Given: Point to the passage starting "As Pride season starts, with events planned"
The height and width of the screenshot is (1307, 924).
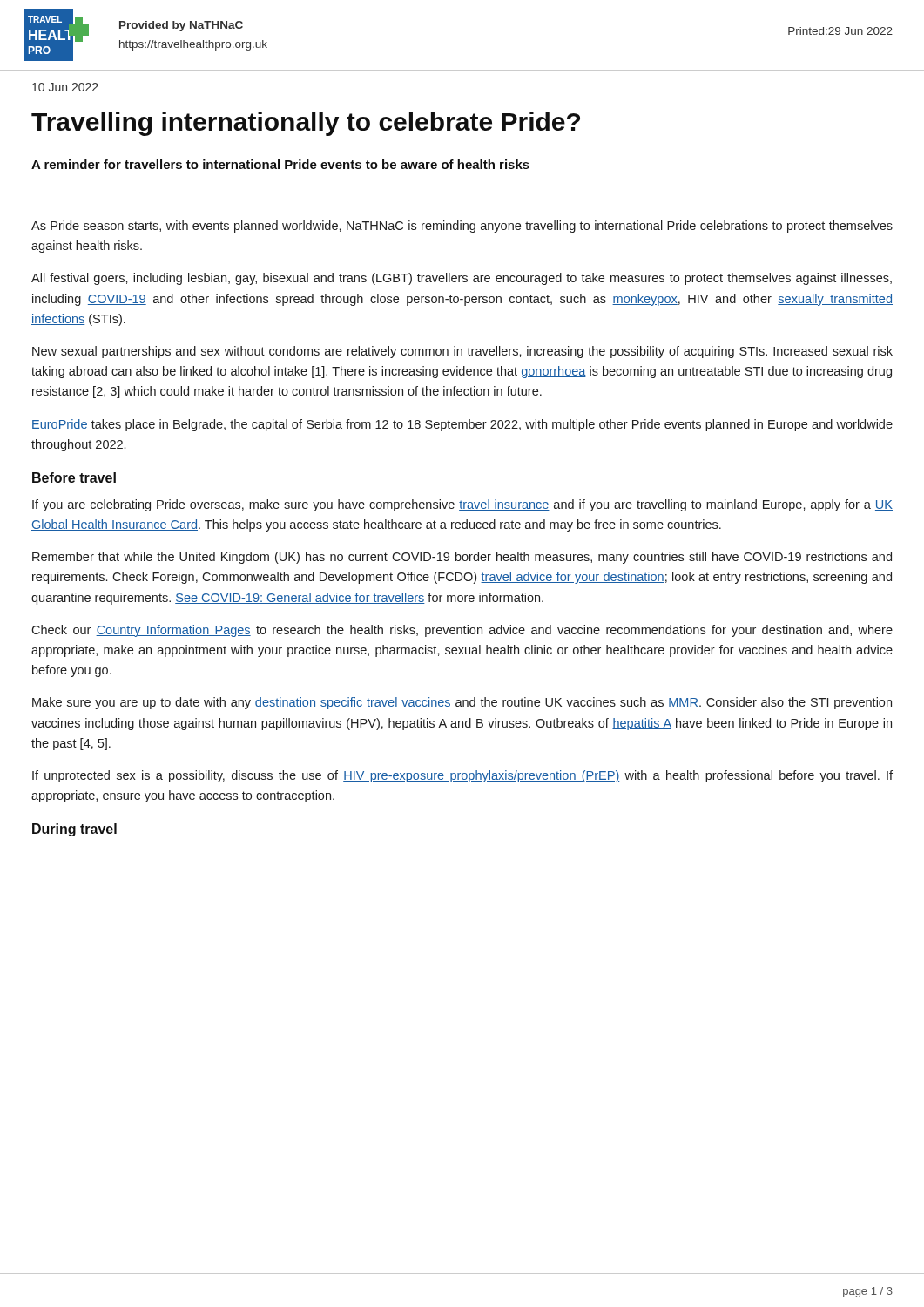Looking at the screenshot, I should coord(462,236).
